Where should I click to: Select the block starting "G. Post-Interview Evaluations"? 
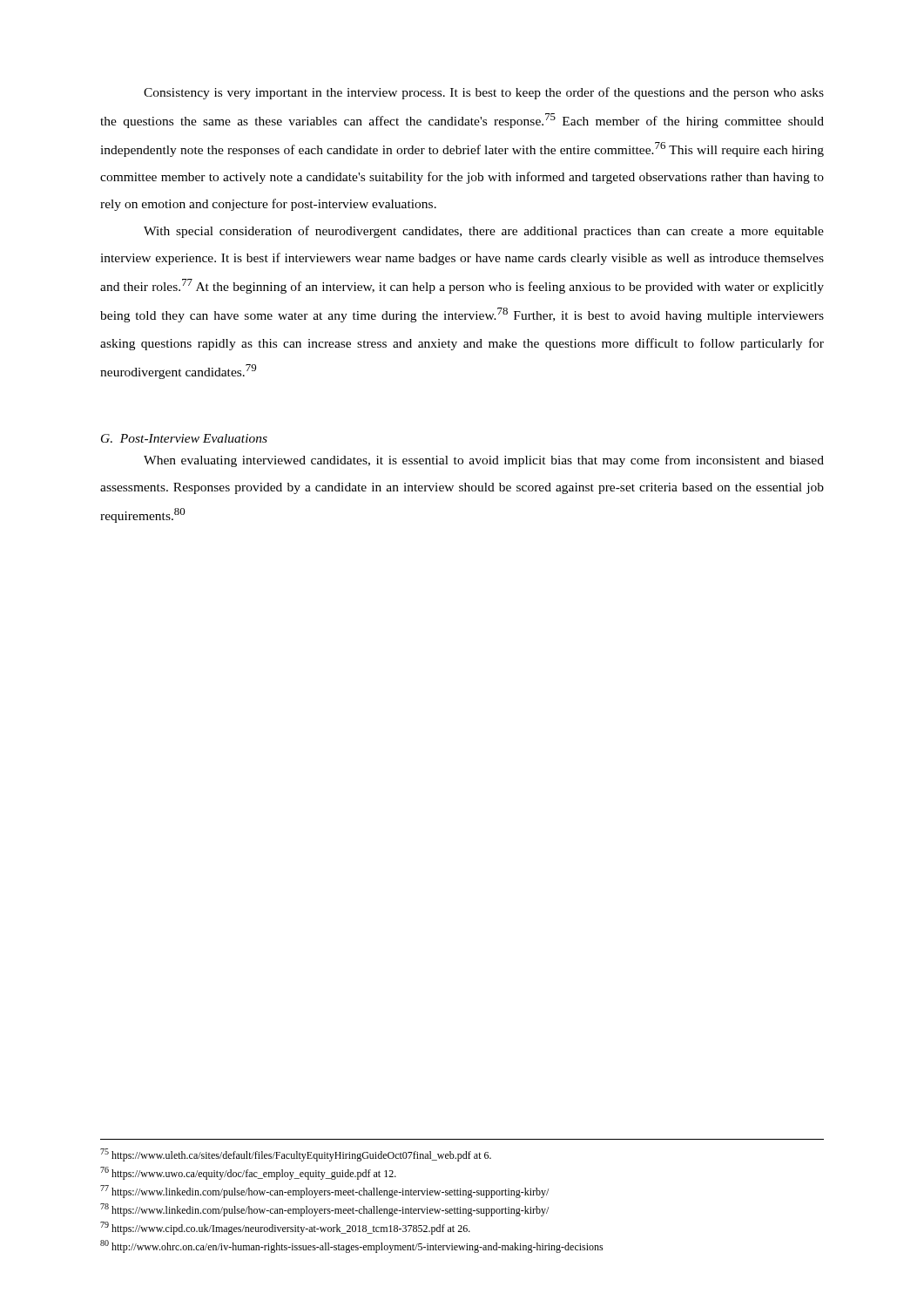[184, 438]
